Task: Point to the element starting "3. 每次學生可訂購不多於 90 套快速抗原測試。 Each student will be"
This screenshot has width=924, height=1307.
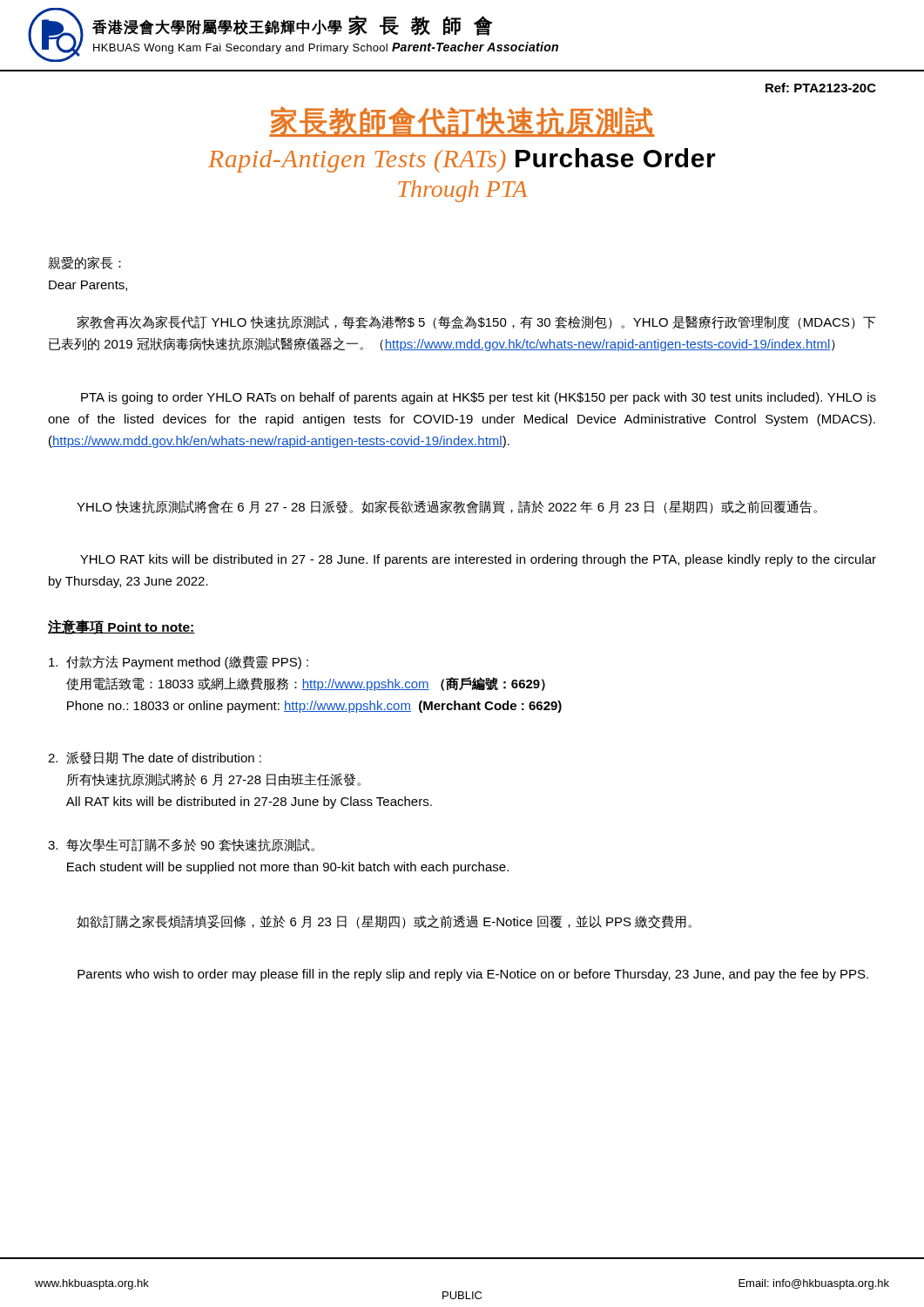Action: click(x=279, y=856)
